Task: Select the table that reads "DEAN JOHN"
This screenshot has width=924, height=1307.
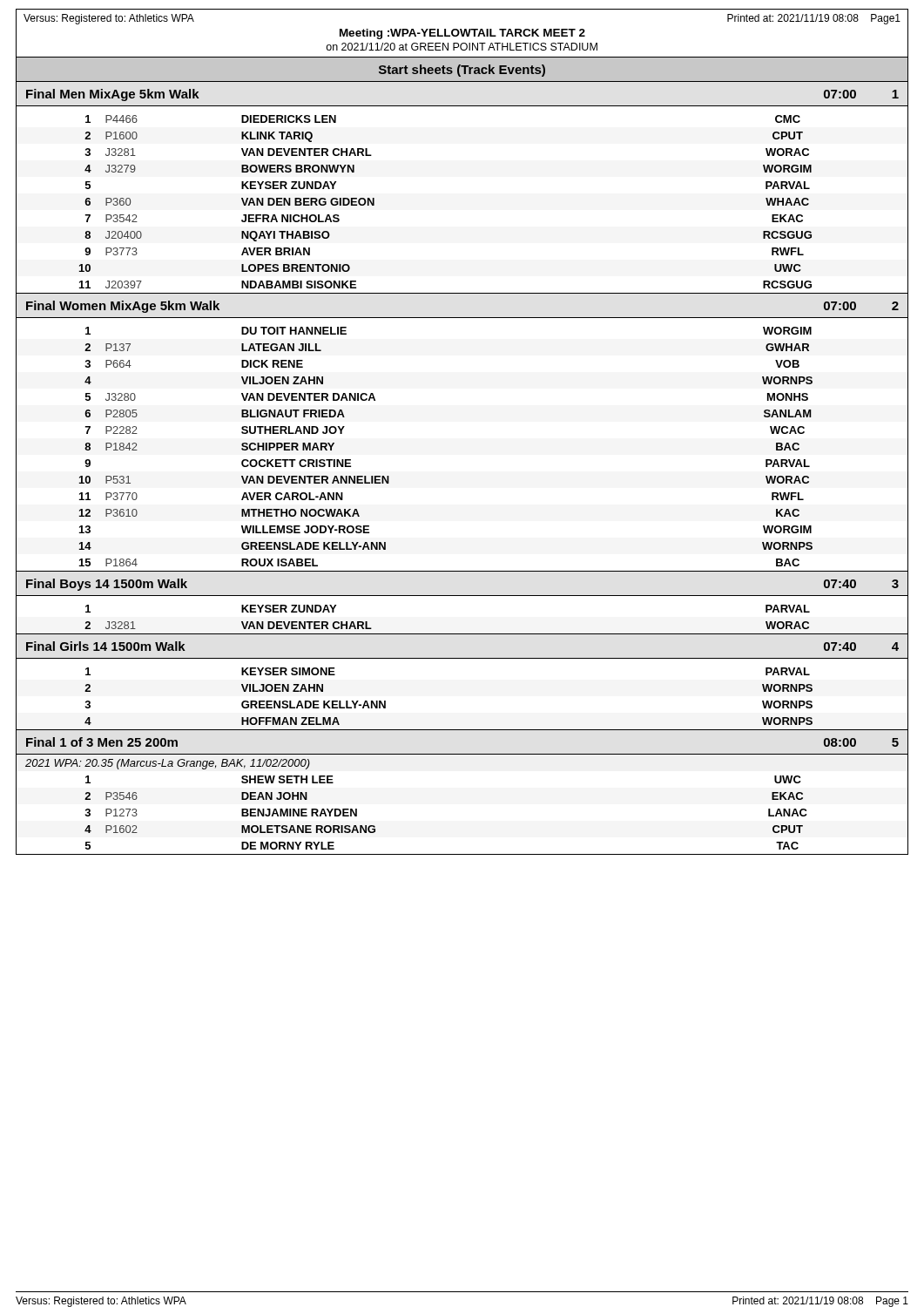Action: (462, 813)
